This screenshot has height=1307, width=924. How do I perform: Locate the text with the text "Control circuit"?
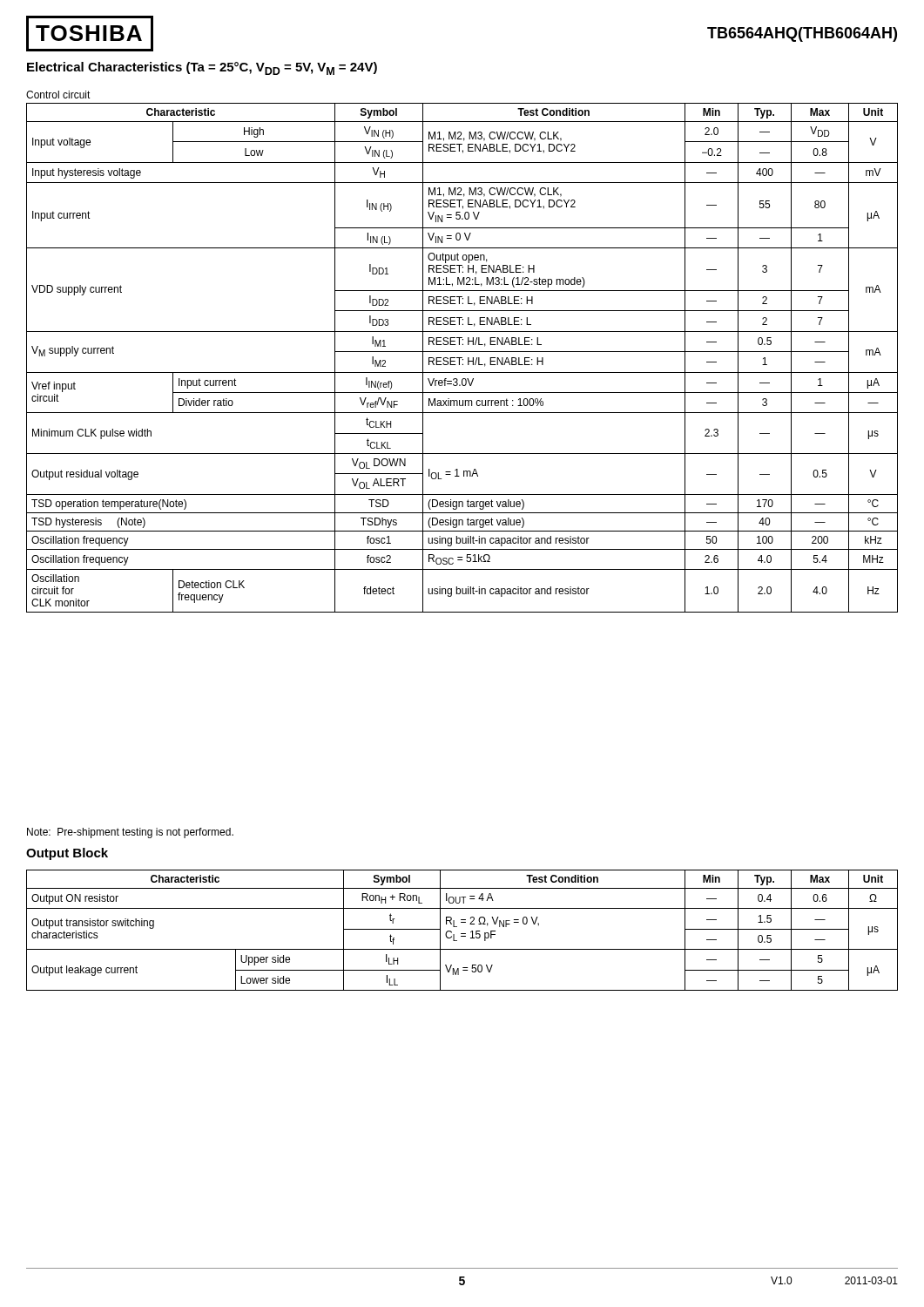point(58,95)
